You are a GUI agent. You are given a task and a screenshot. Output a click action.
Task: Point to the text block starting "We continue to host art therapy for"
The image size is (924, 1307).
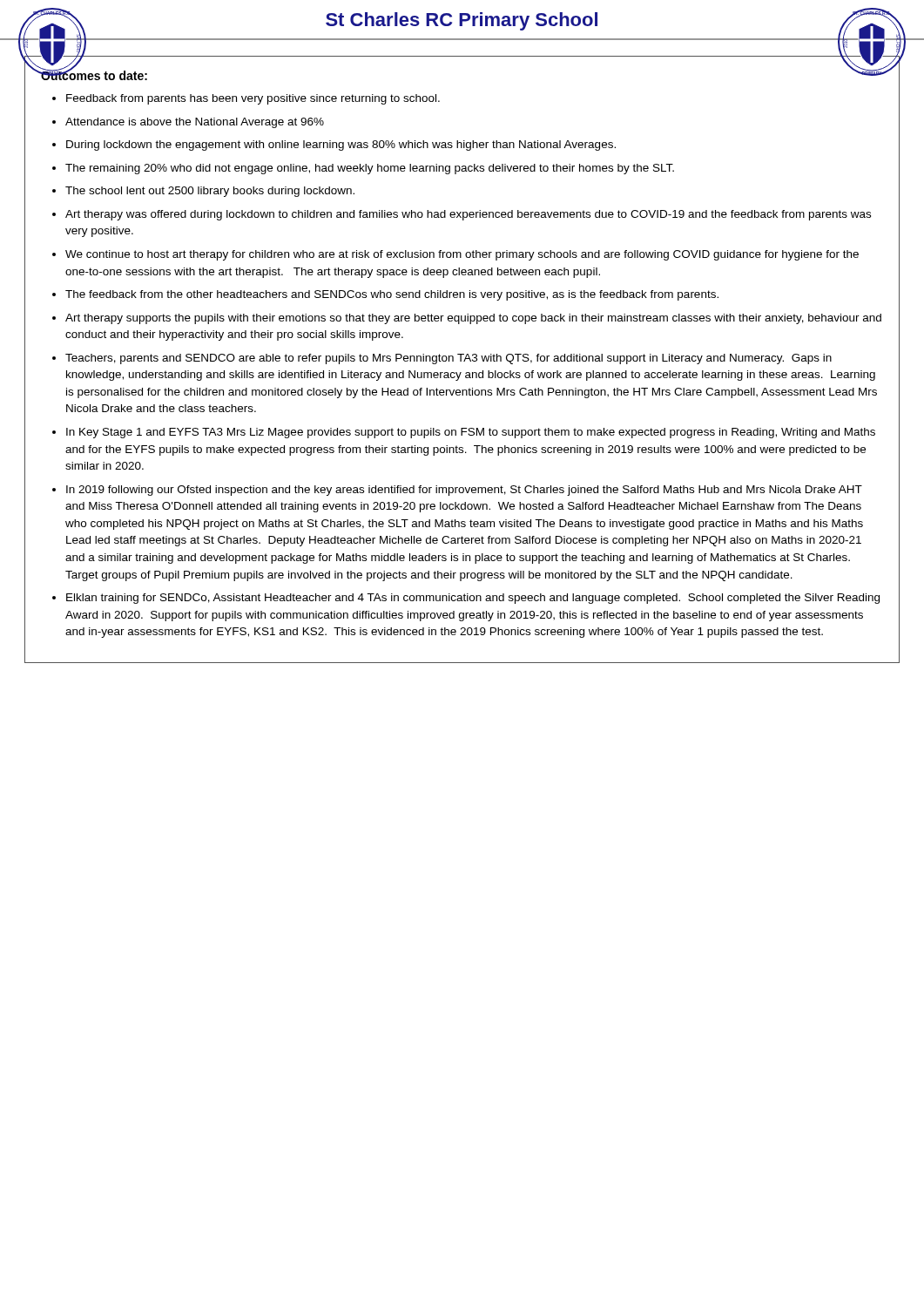462,262
